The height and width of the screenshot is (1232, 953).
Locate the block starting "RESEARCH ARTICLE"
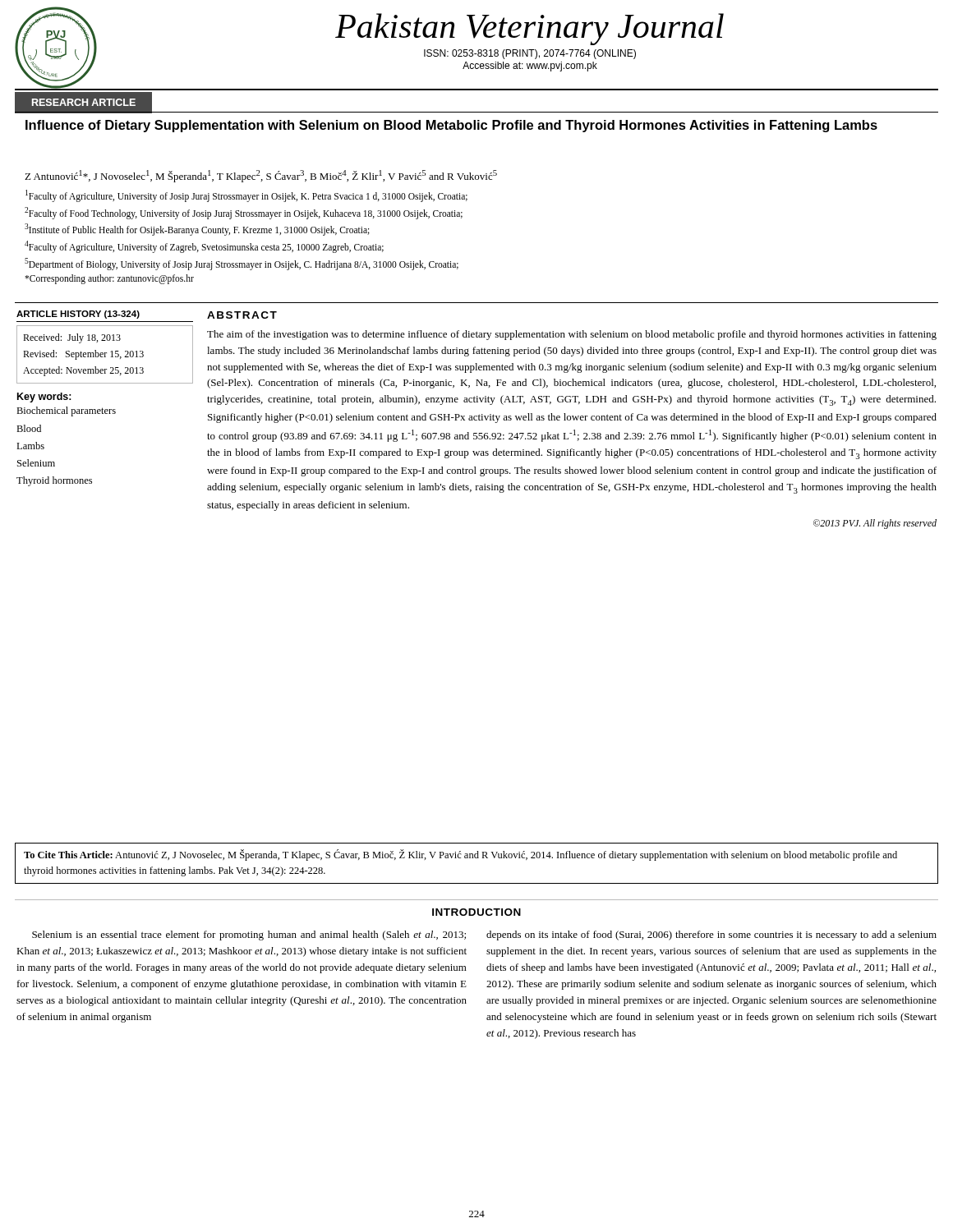point(83,103)
